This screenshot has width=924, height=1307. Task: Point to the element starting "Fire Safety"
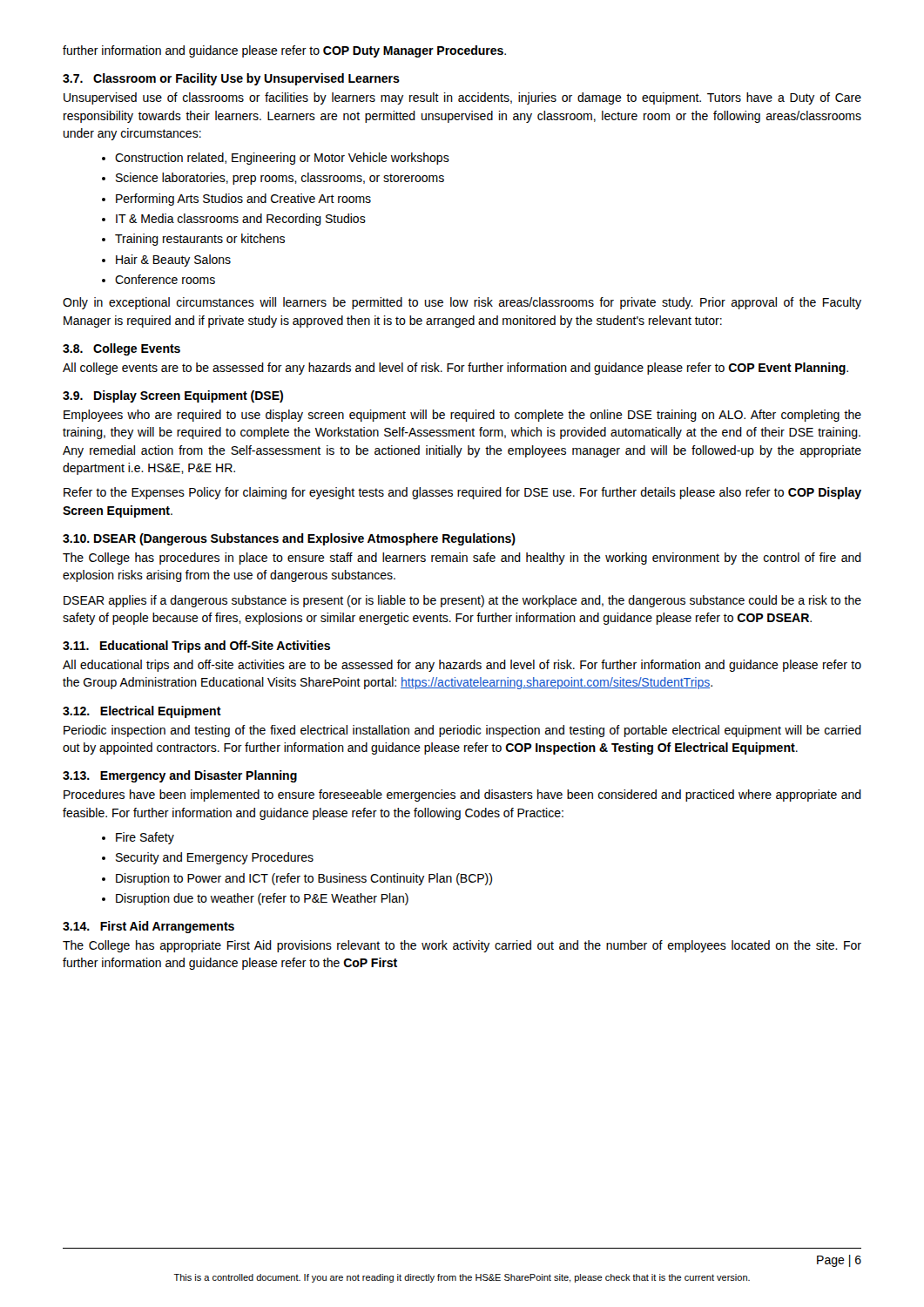(144, 837)
